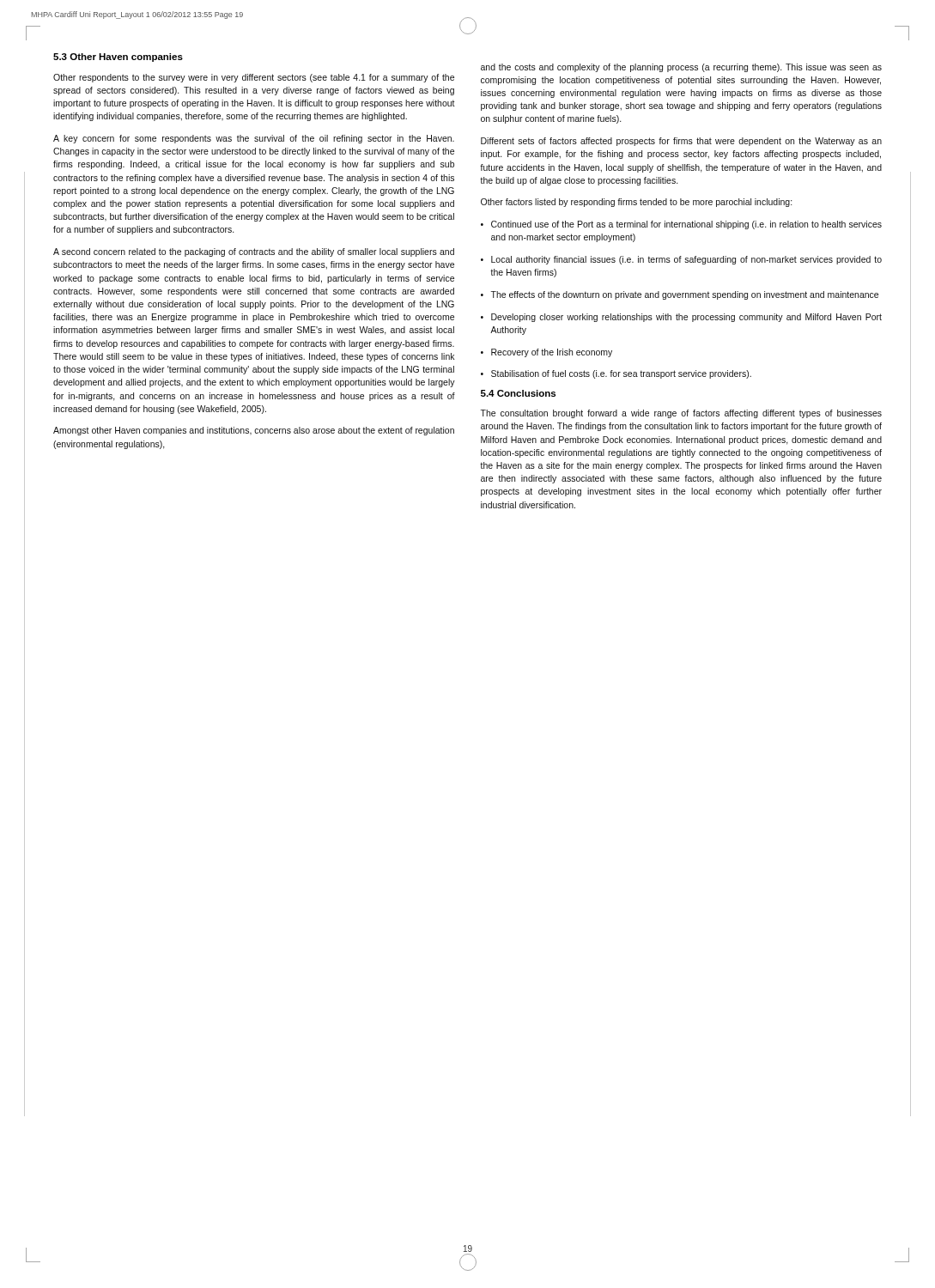
Task: Click on the list item that says "Continued use of the Port as"
Action: coord(681,231)
